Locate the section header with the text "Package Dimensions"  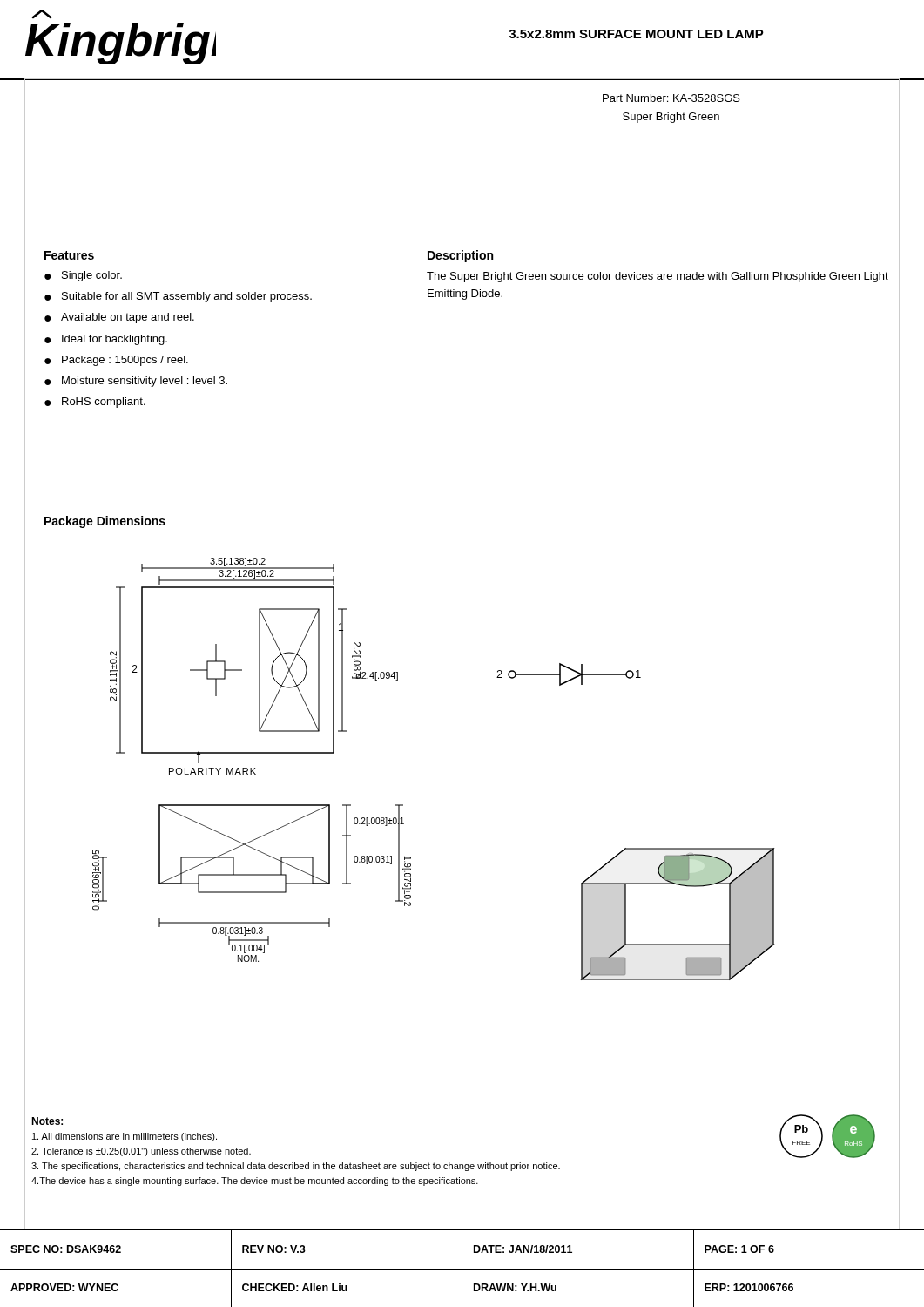pyautogui.click(x=105, y=521)
